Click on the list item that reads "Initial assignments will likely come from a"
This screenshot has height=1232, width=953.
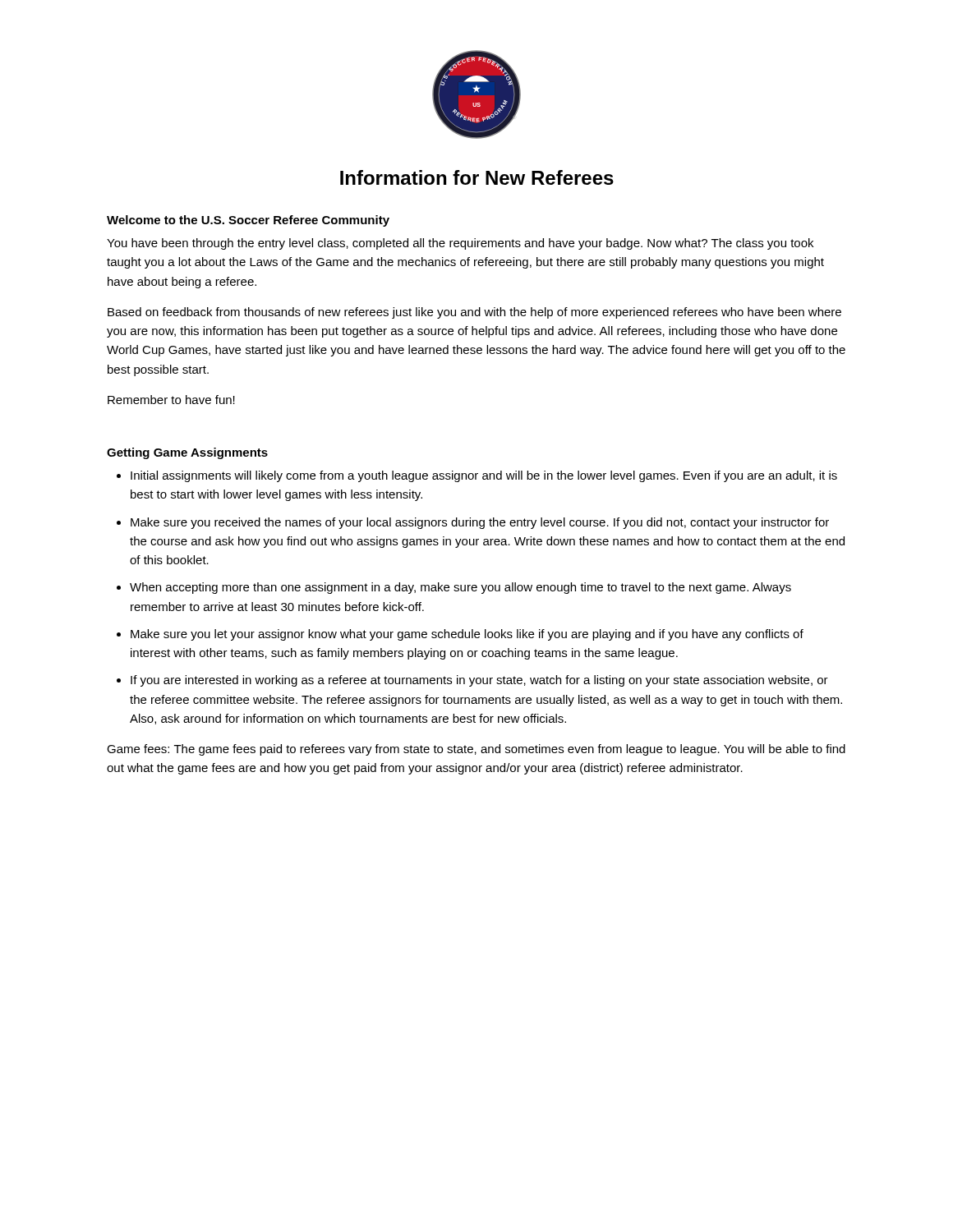click(484, 485)
